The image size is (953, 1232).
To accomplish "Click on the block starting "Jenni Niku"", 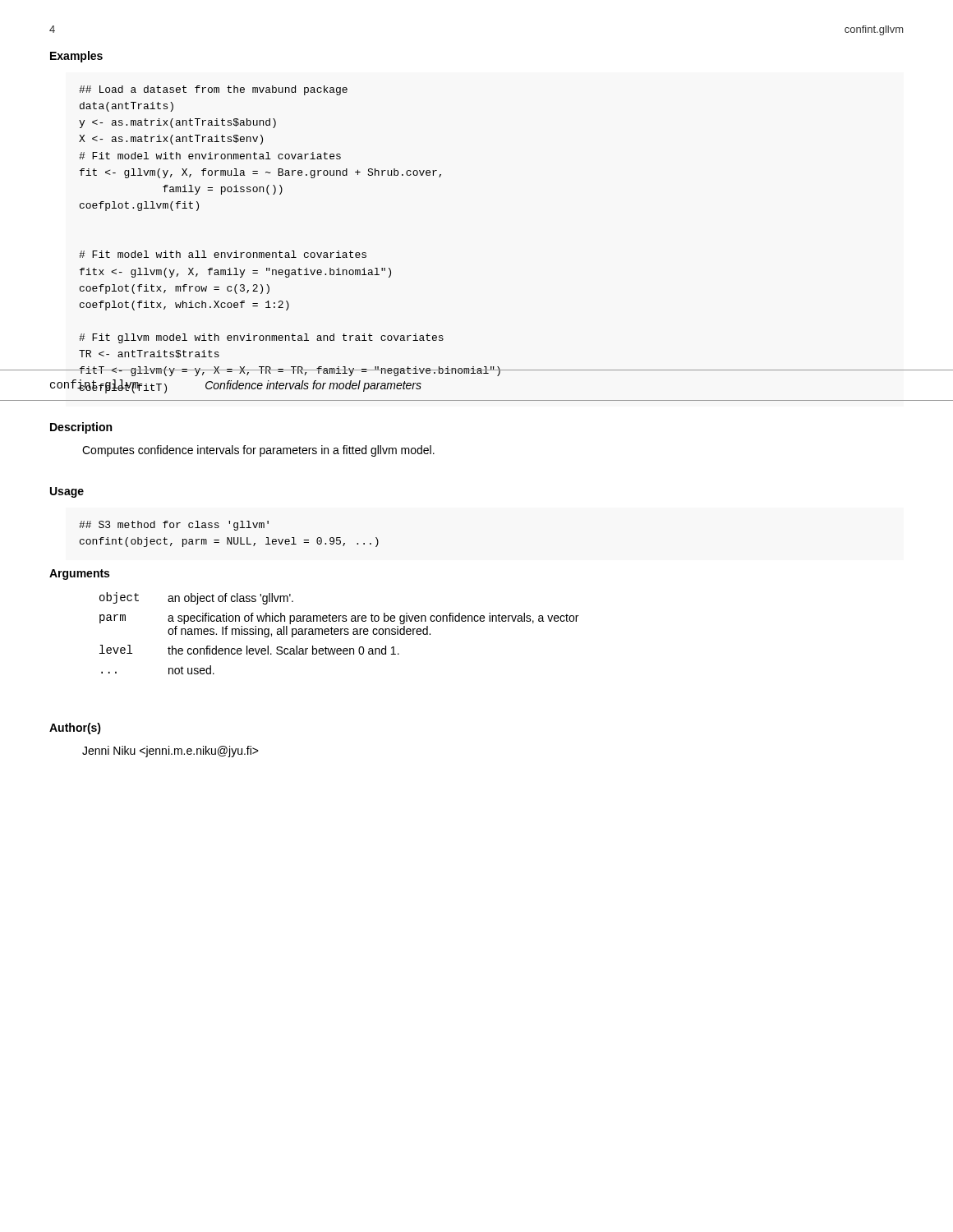I will tap(170, 752).
